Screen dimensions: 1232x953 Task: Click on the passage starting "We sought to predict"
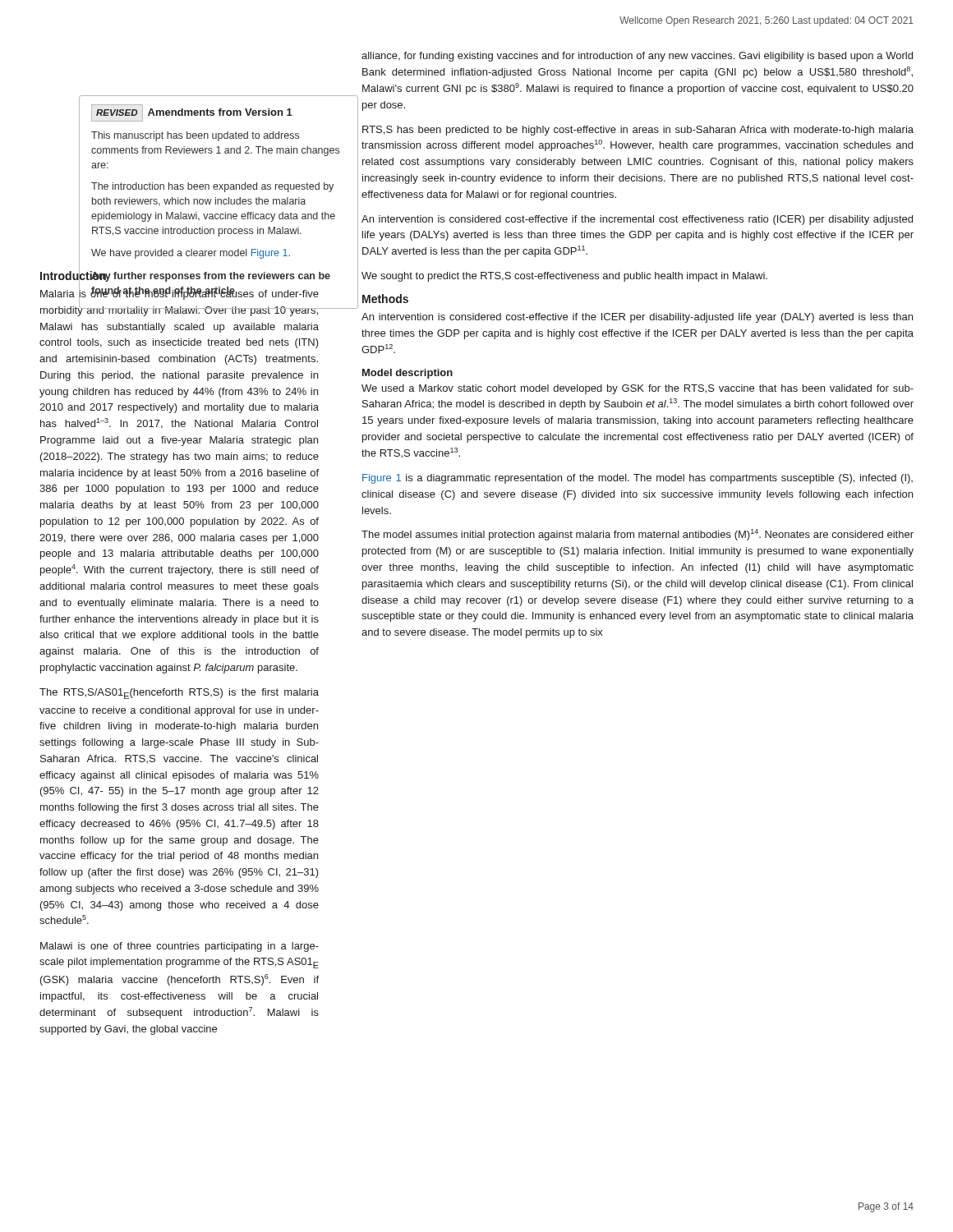(565, 276)
